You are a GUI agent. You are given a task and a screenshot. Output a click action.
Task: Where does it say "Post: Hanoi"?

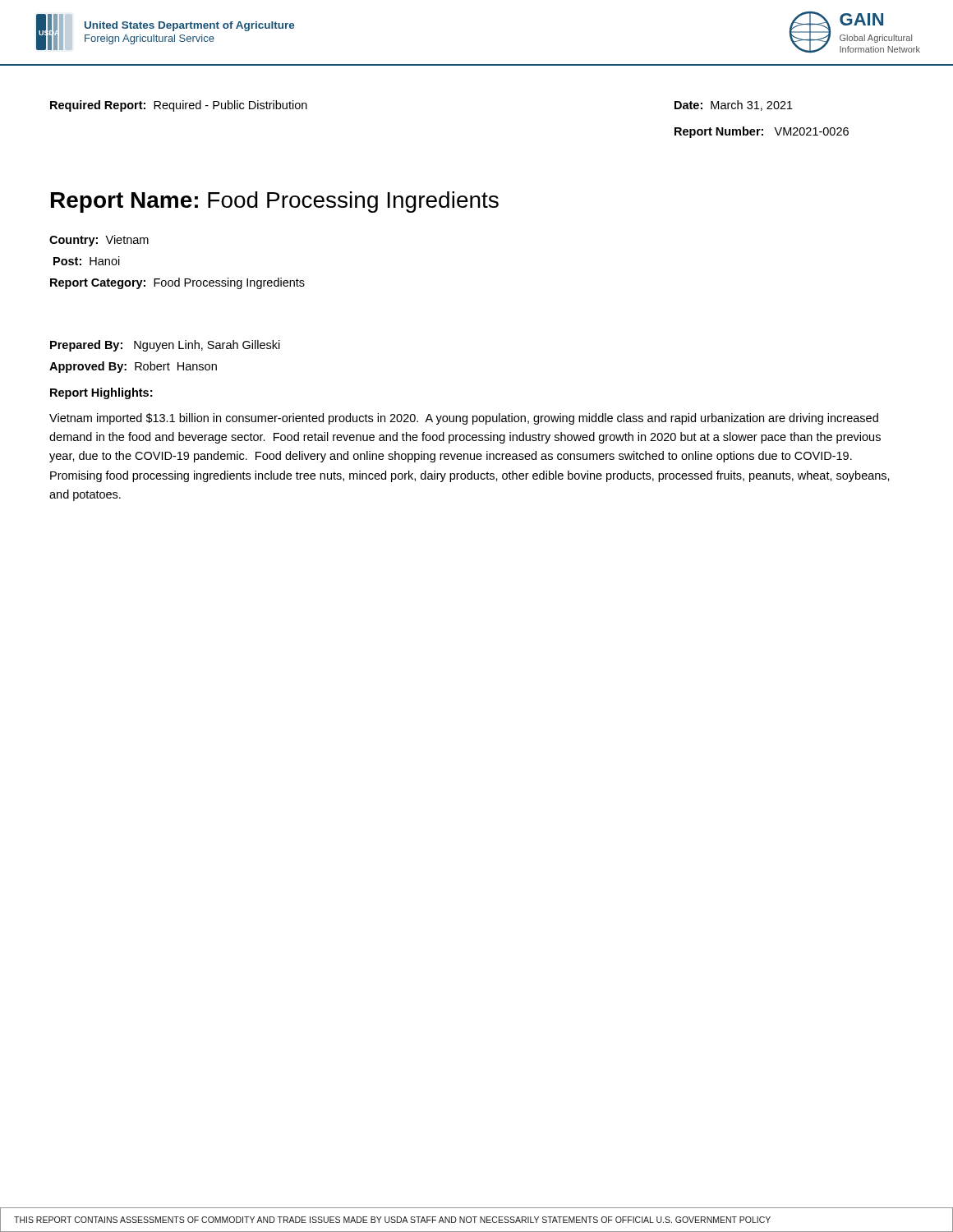click(x=85, y=261)
